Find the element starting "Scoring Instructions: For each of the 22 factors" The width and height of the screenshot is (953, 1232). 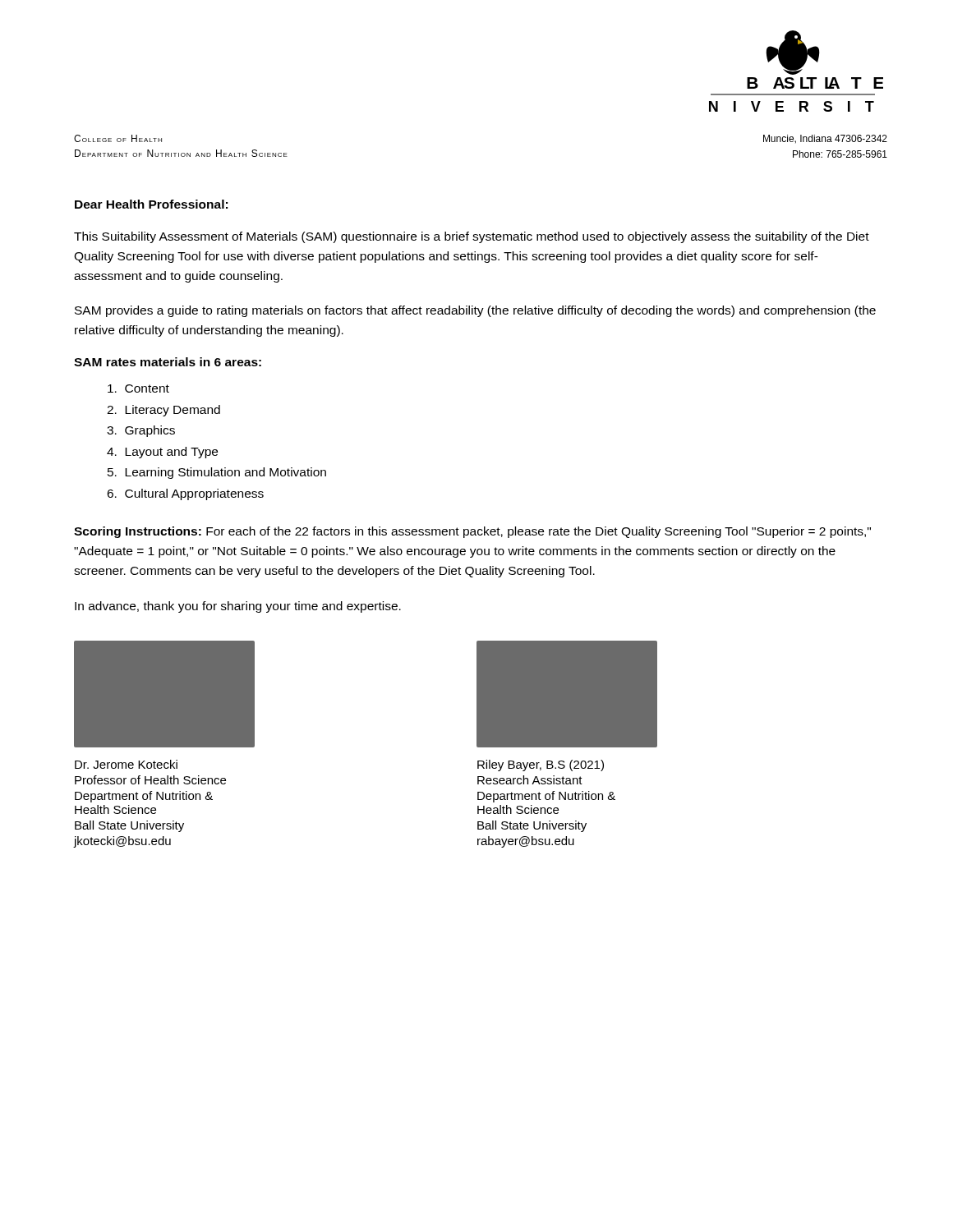tap(473, 551)
